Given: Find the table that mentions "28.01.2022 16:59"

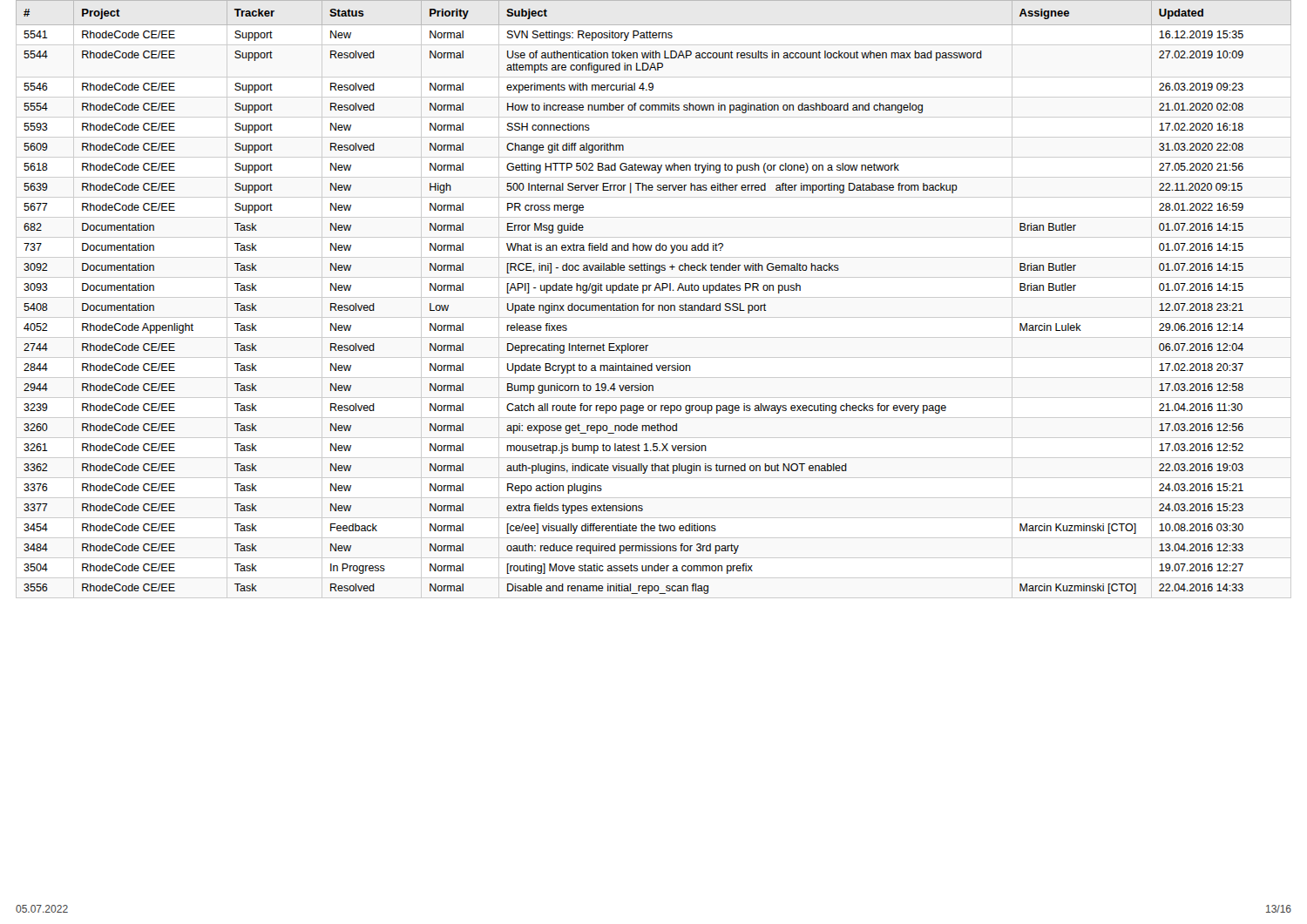Looking at the screenshot, I should click(654, 299).
